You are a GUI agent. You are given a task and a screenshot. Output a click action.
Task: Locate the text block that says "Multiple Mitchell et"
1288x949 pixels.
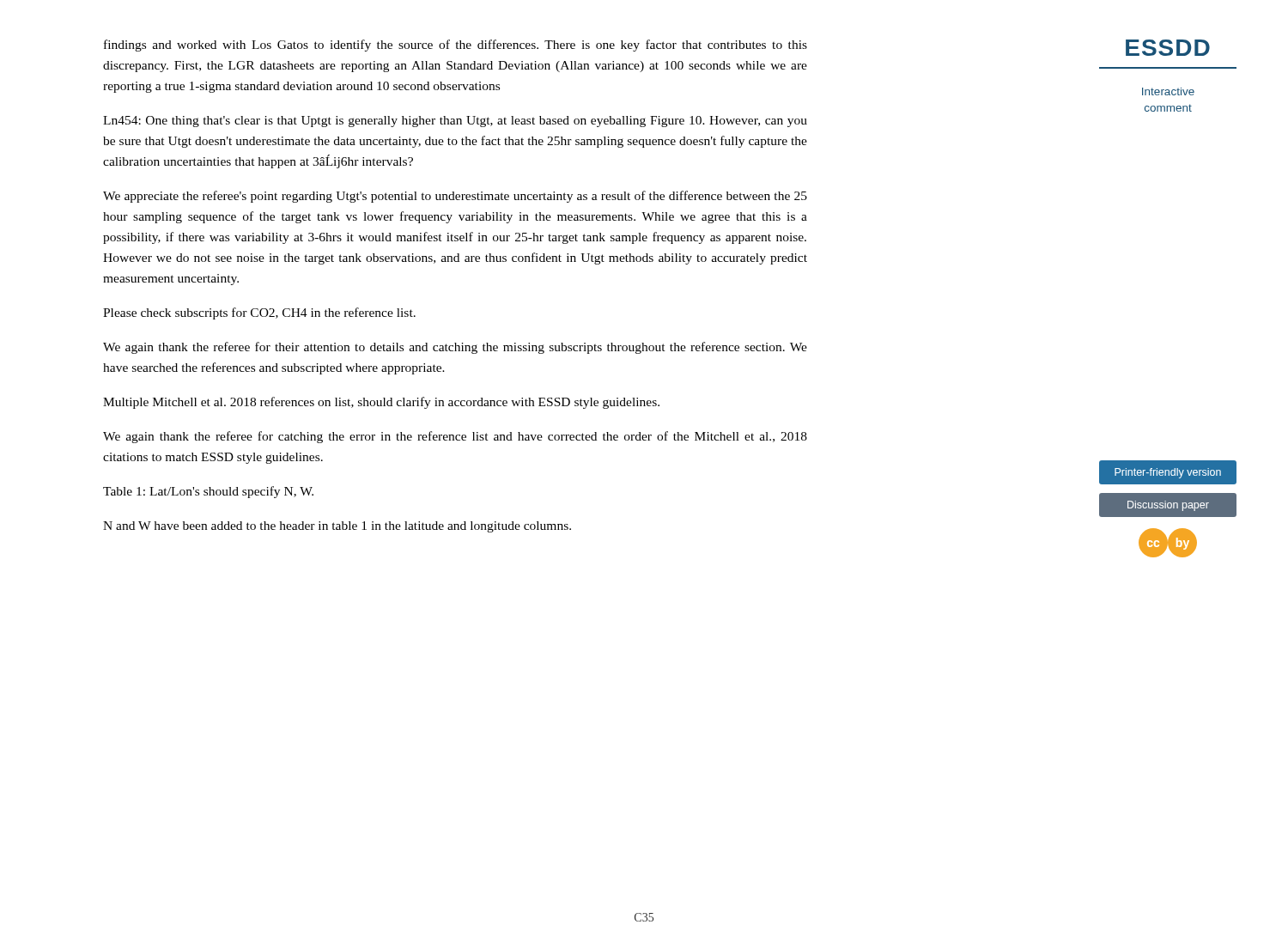(382, 402)
